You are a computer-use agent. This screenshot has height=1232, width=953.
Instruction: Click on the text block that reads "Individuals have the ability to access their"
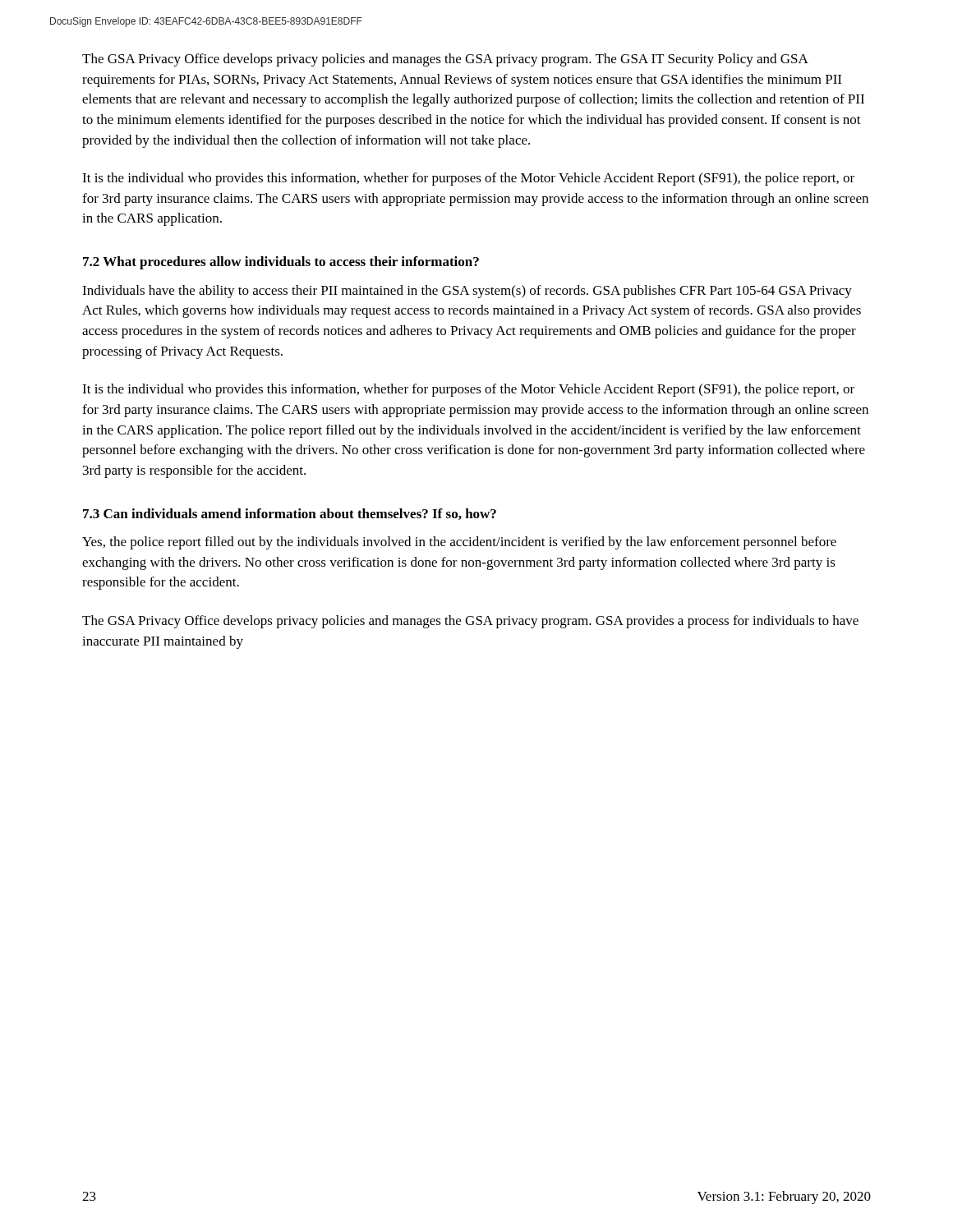(x=472, y=321)
